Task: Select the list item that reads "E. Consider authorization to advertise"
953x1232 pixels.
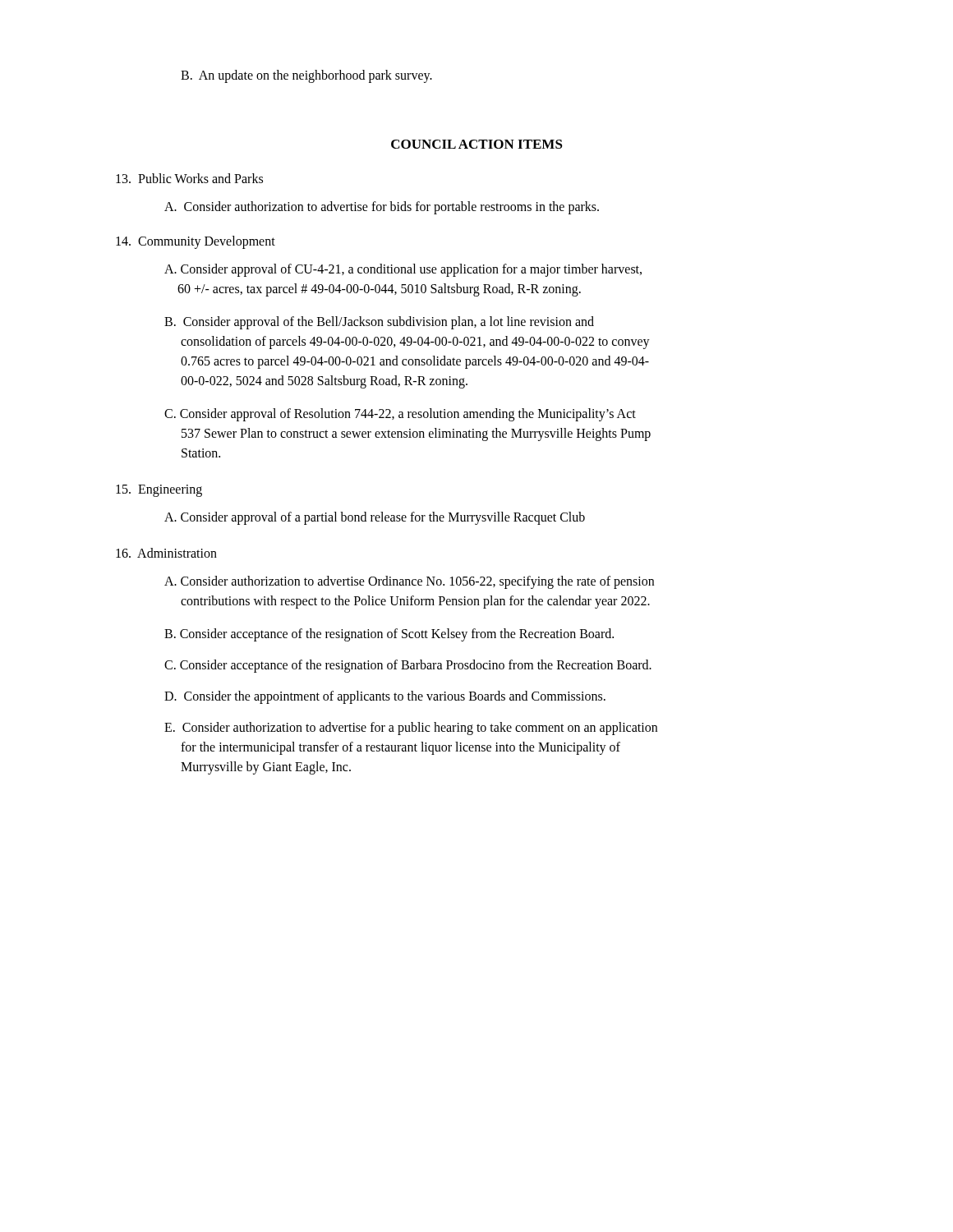Action: (411, 747)
